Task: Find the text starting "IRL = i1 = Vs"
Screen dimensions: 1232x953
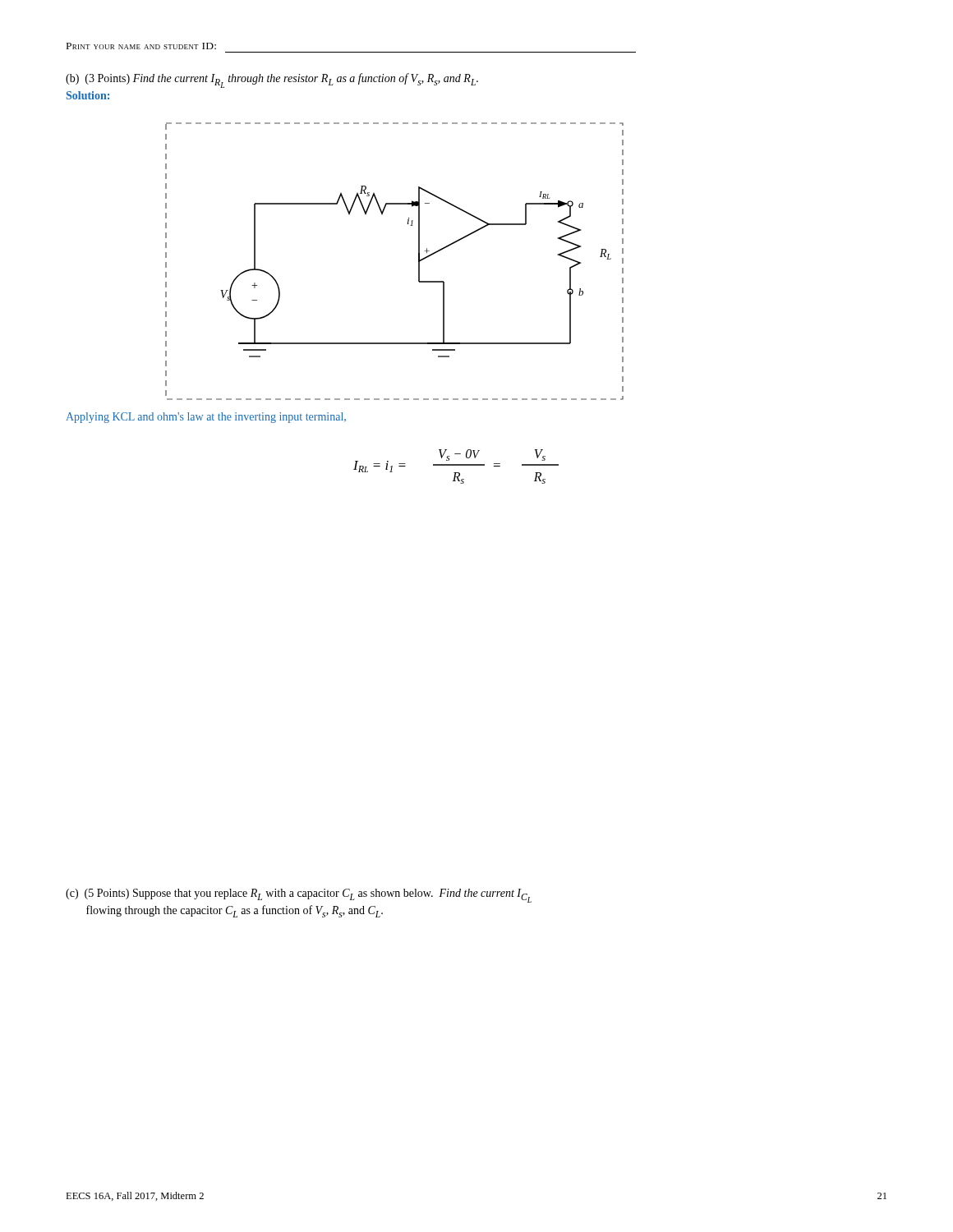Action: [476, 465]
